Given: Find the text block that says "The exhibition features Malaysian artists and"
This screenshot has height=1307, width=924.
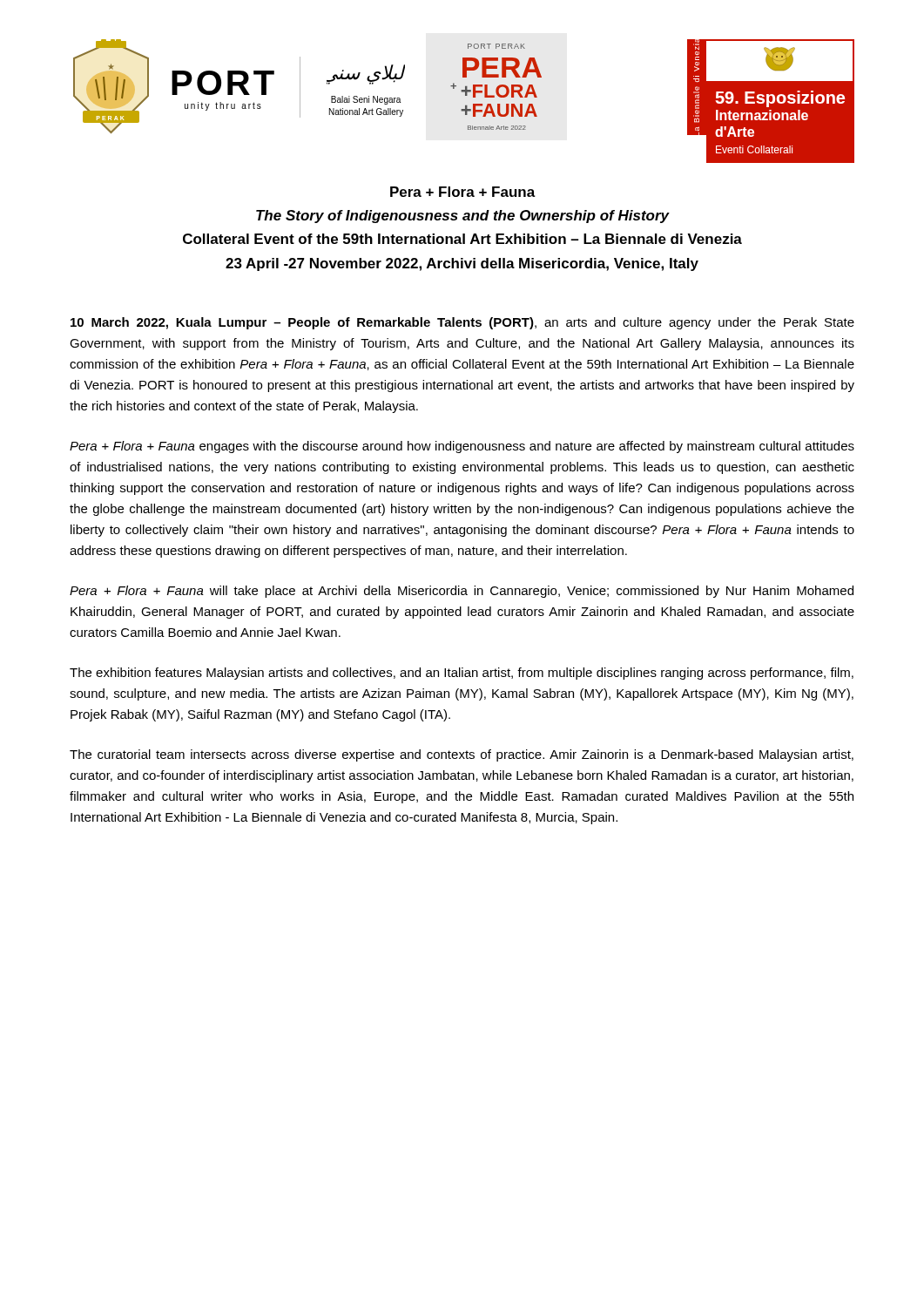Looking at the screenshot, I should (462, 693).
